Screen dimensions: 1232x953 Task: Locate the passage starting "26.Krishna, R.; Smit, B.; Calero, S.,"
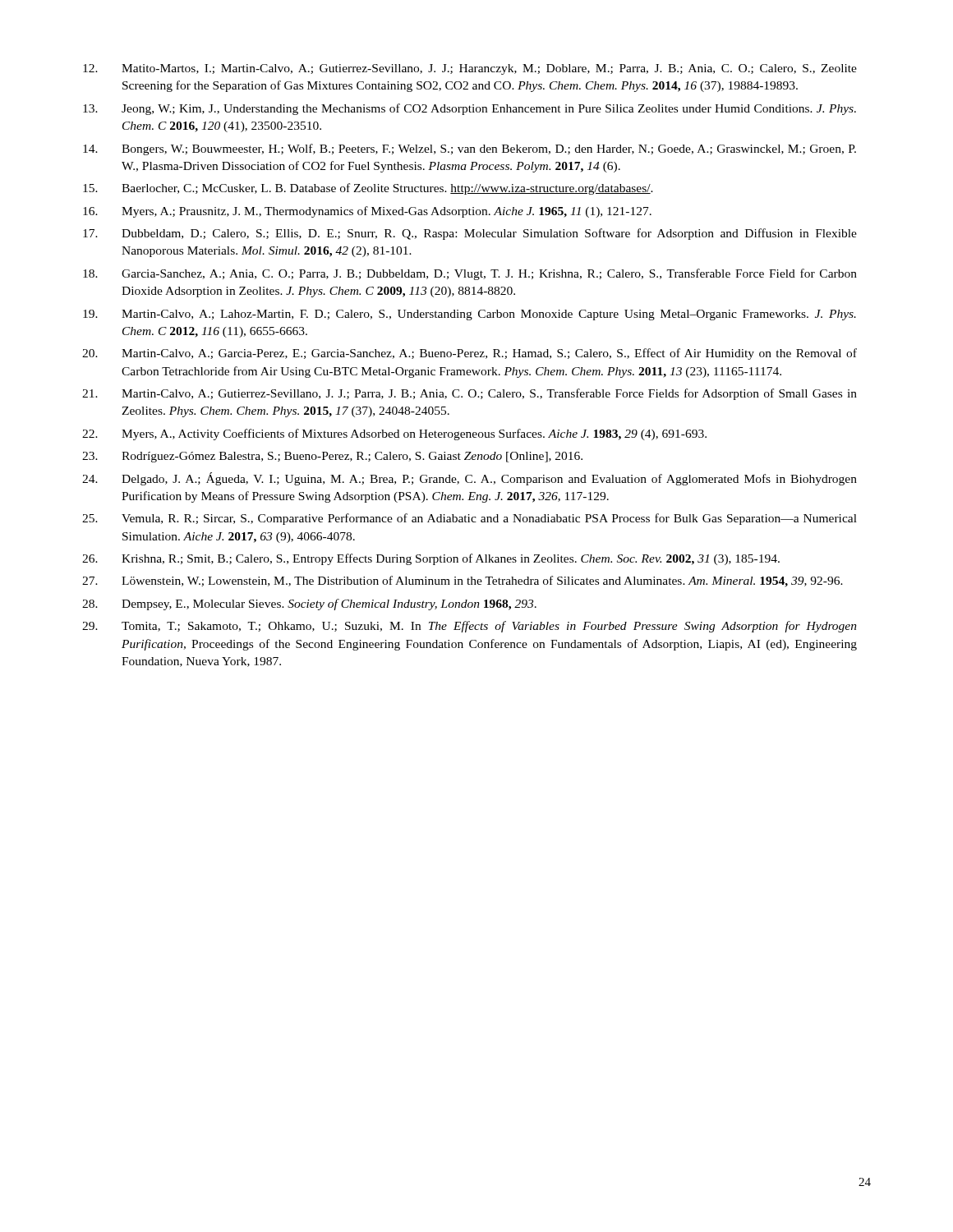pyautogui.click(x=469, y=558)
